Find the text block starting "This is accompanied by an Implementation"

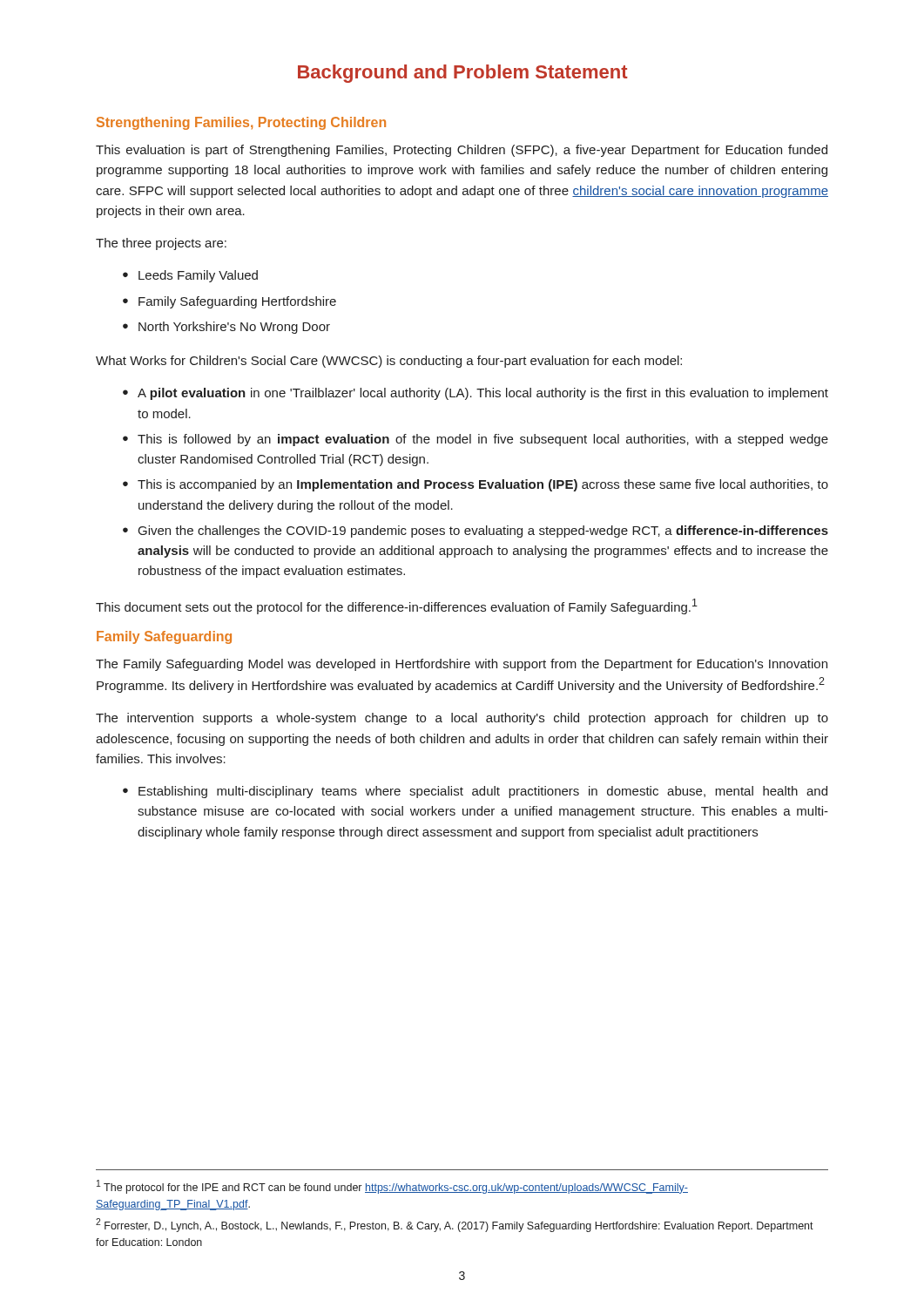(x=483, y=494)
